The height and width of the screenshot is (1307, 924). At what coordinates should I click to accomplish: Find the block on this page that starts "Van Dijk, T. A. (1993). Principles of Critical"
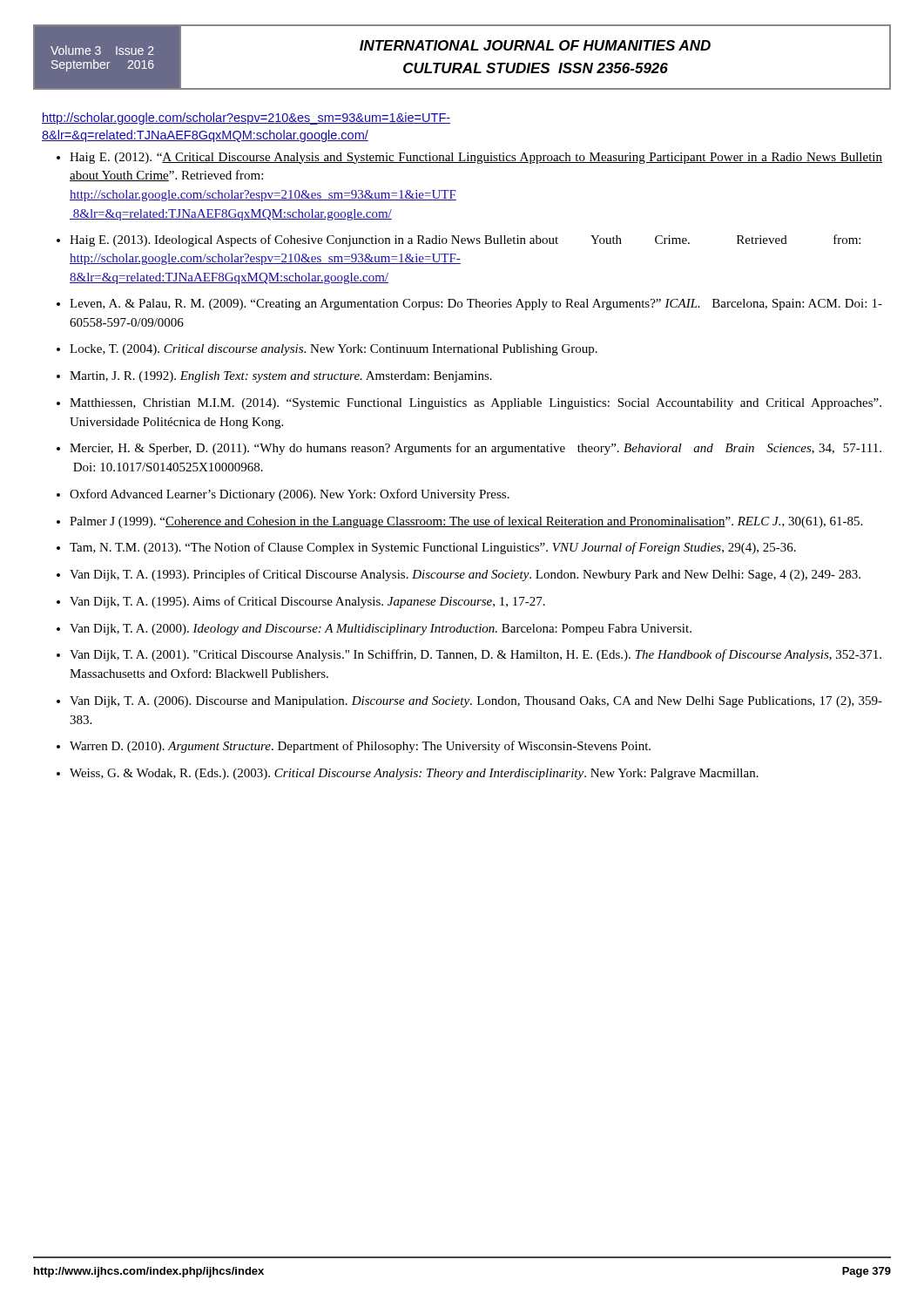(x=465, y=574)
